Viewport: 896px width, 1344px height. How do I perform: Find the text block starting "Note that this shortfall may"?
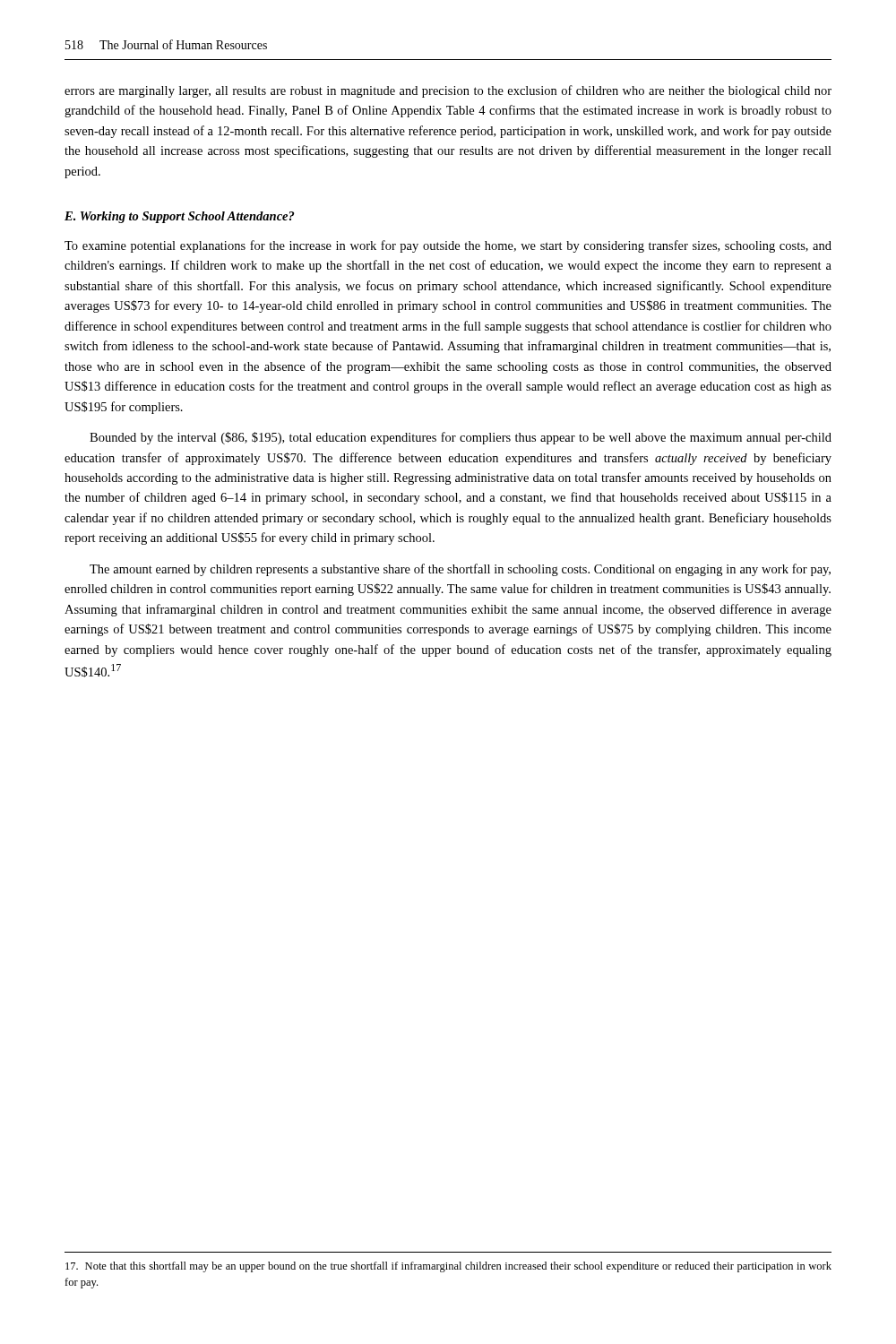[448, 1274]
